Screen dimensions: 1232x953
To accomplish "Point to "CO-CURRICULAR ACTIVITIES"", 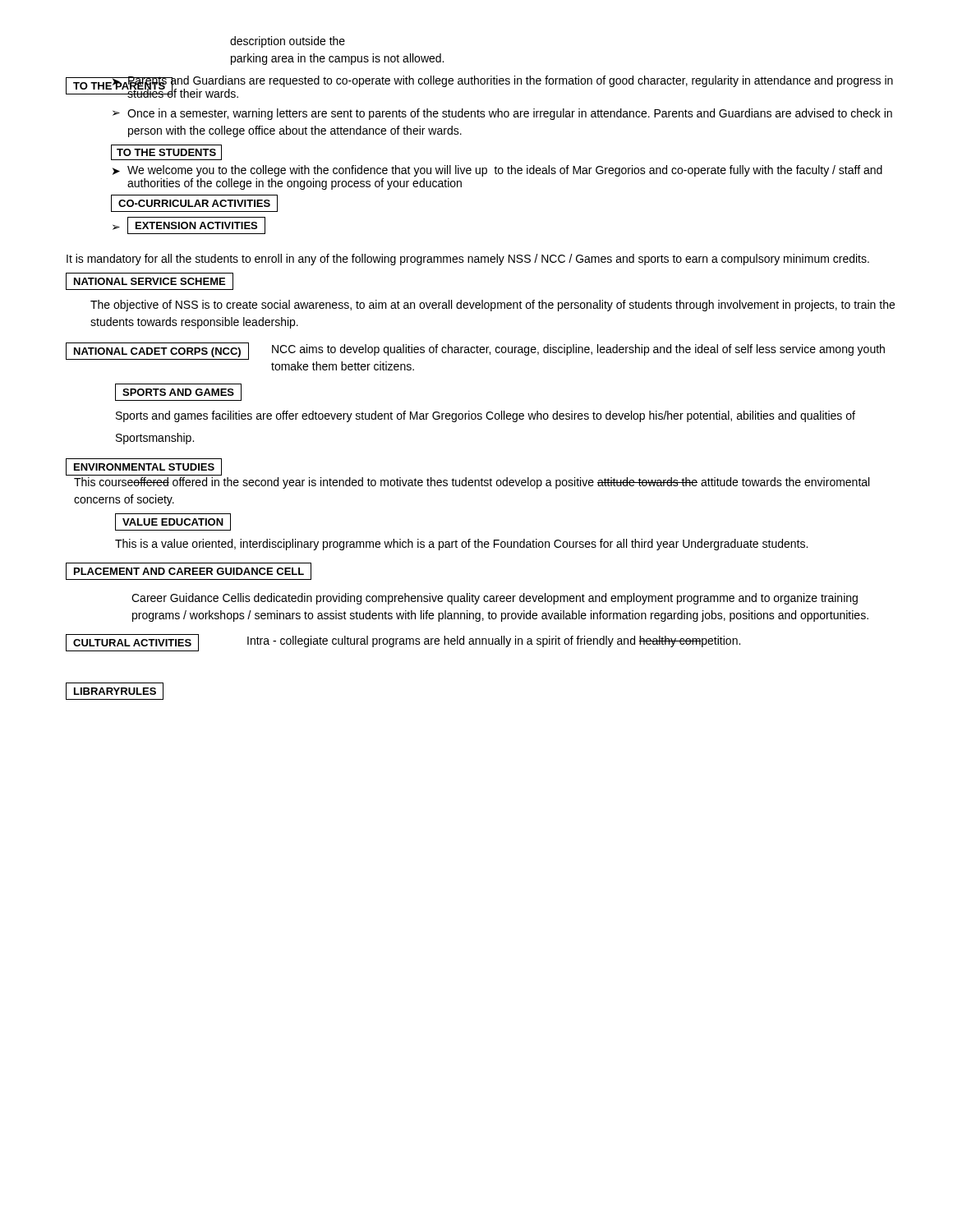I will pos(194,203).
